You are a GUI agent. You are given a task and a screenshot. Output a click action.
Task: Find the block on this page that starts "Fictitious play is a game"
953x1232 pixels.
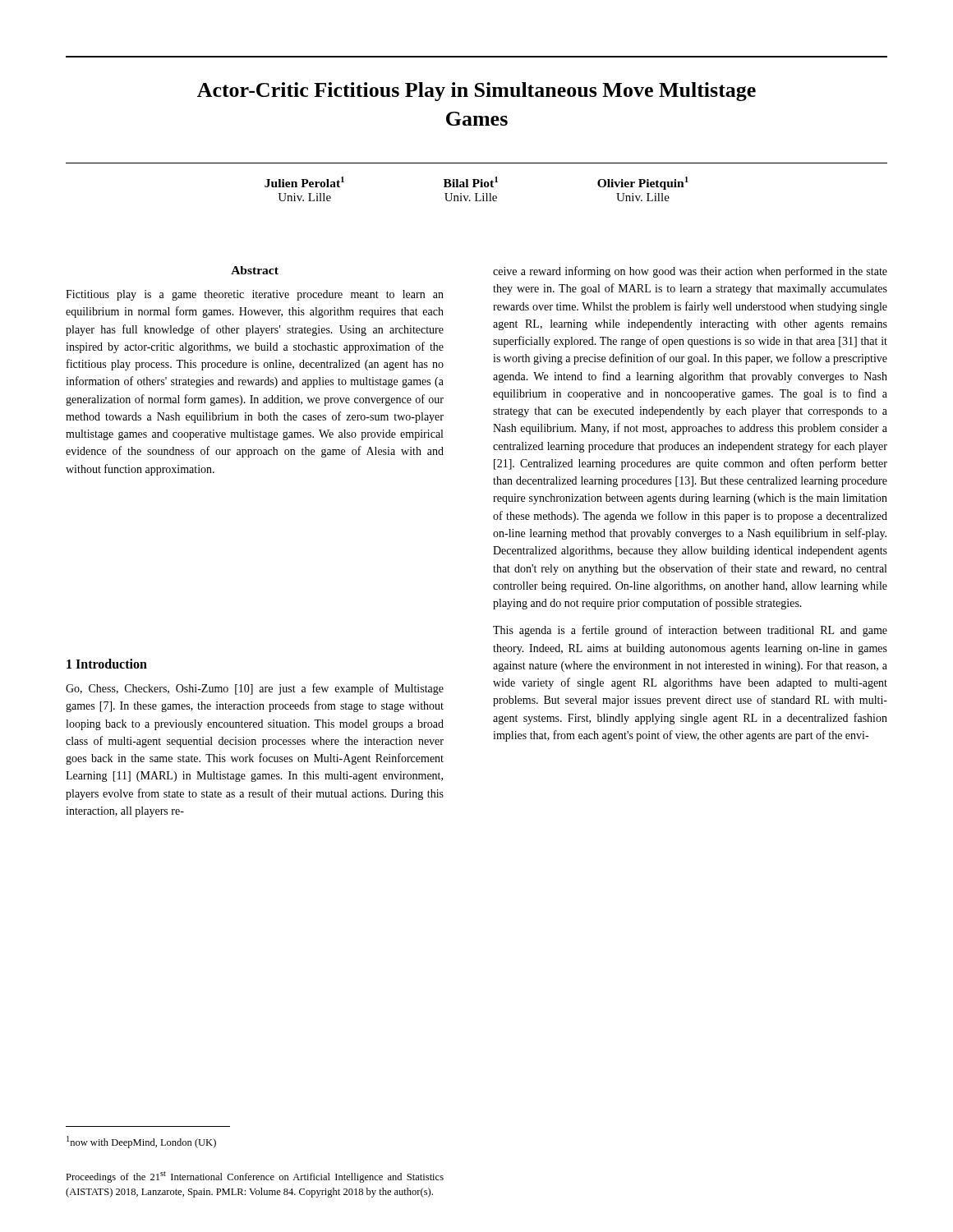coord(255,382)
